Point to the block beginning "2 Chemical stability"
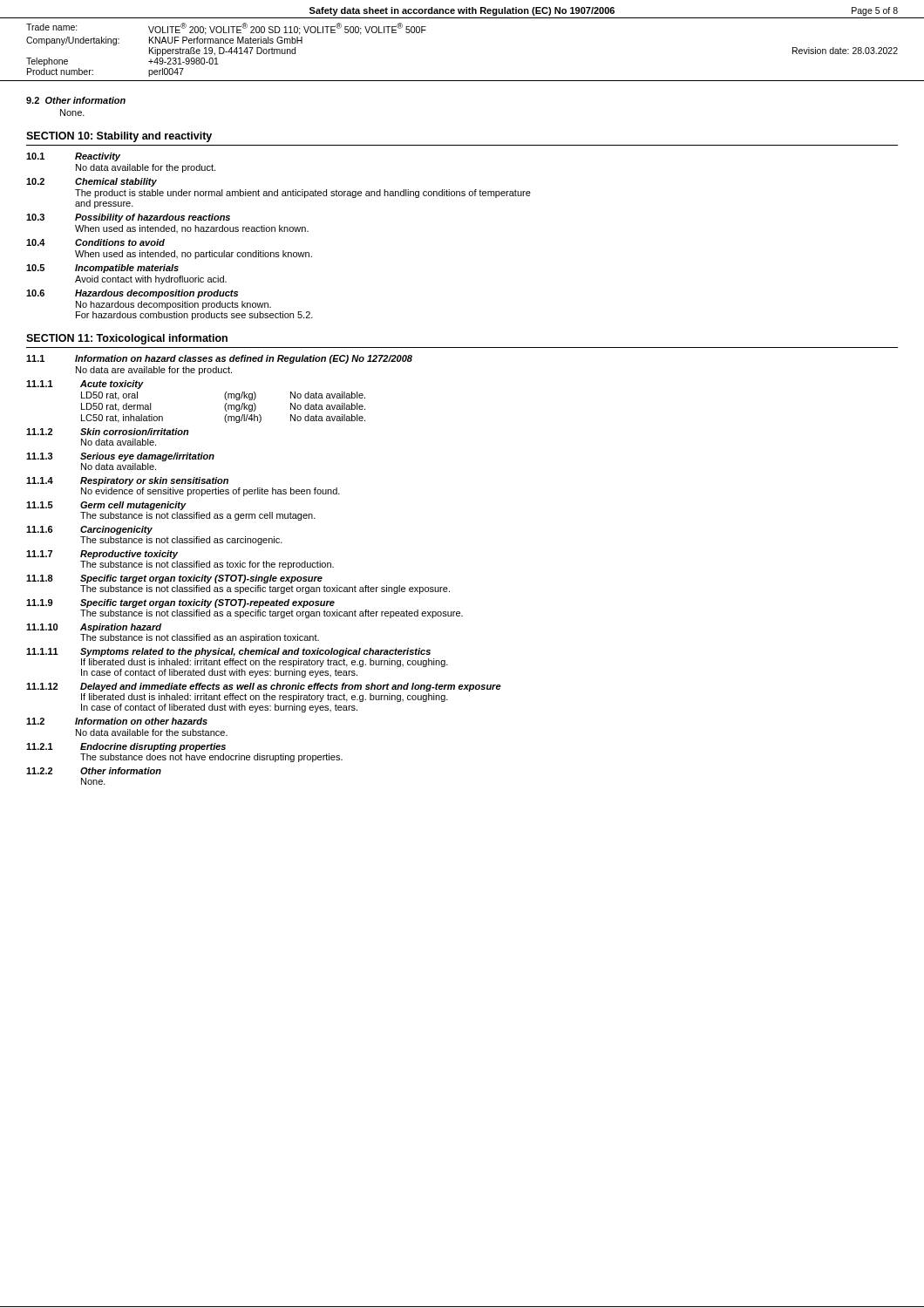Image resolution: width=924 pixels, height=1308 pixels. [462, 192]
